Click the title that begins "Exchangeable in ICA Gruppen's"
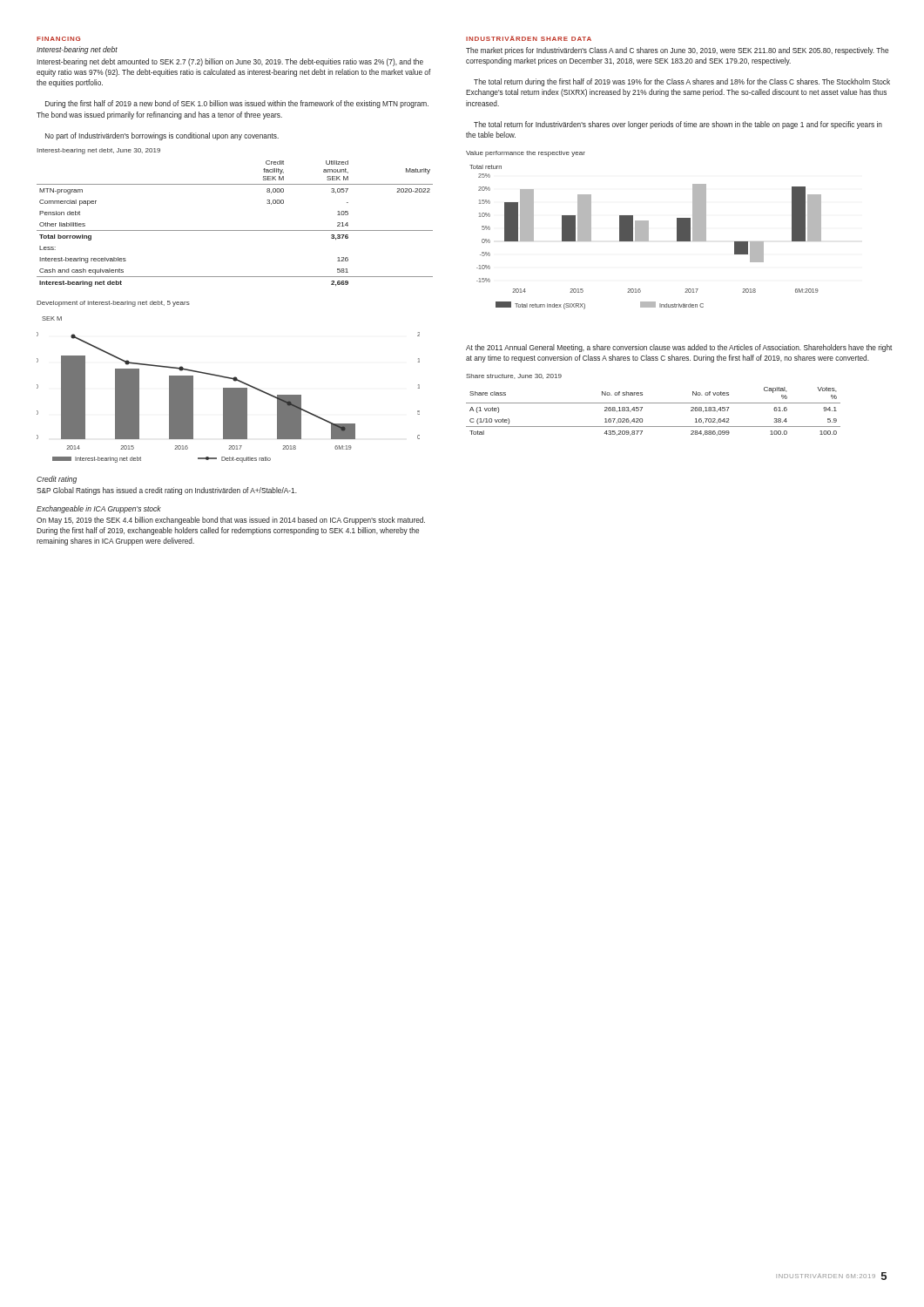924x1307 pixels. 99,509
